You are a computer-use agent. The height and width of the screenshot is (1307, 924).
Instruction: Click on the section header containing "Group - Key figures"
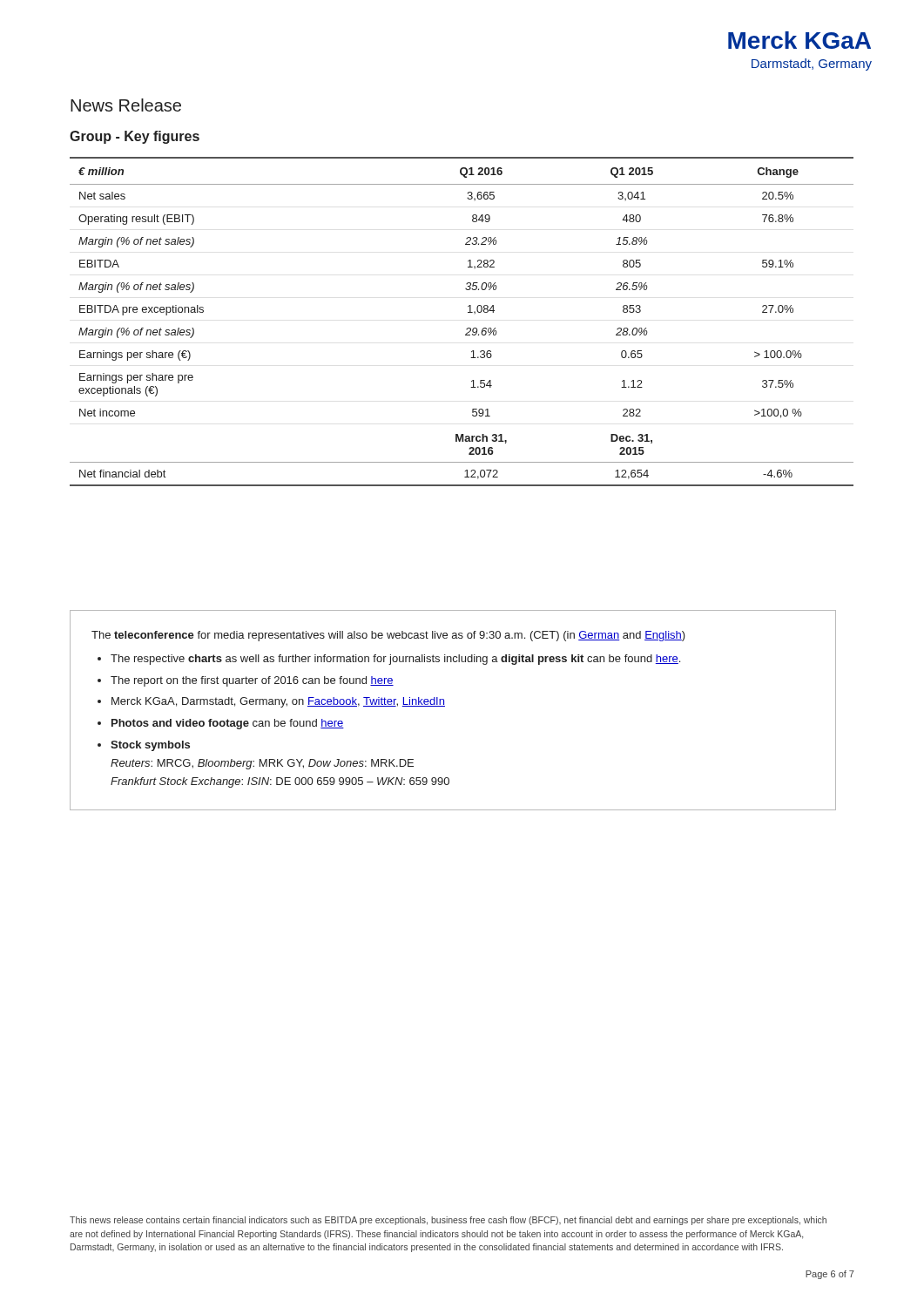pos(135,136)
